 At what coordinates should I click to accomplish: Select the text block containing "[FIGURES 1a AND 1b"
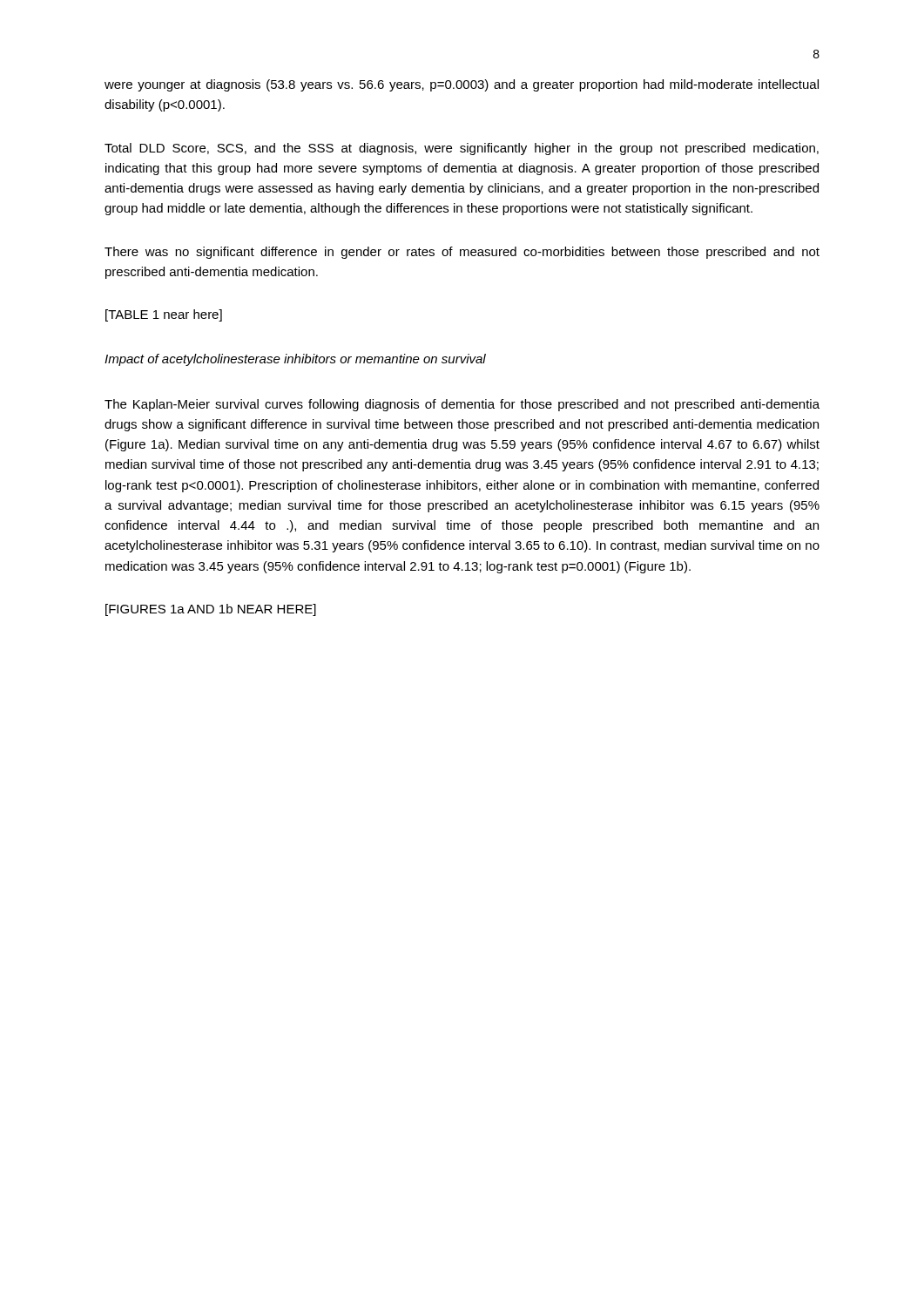210,608
